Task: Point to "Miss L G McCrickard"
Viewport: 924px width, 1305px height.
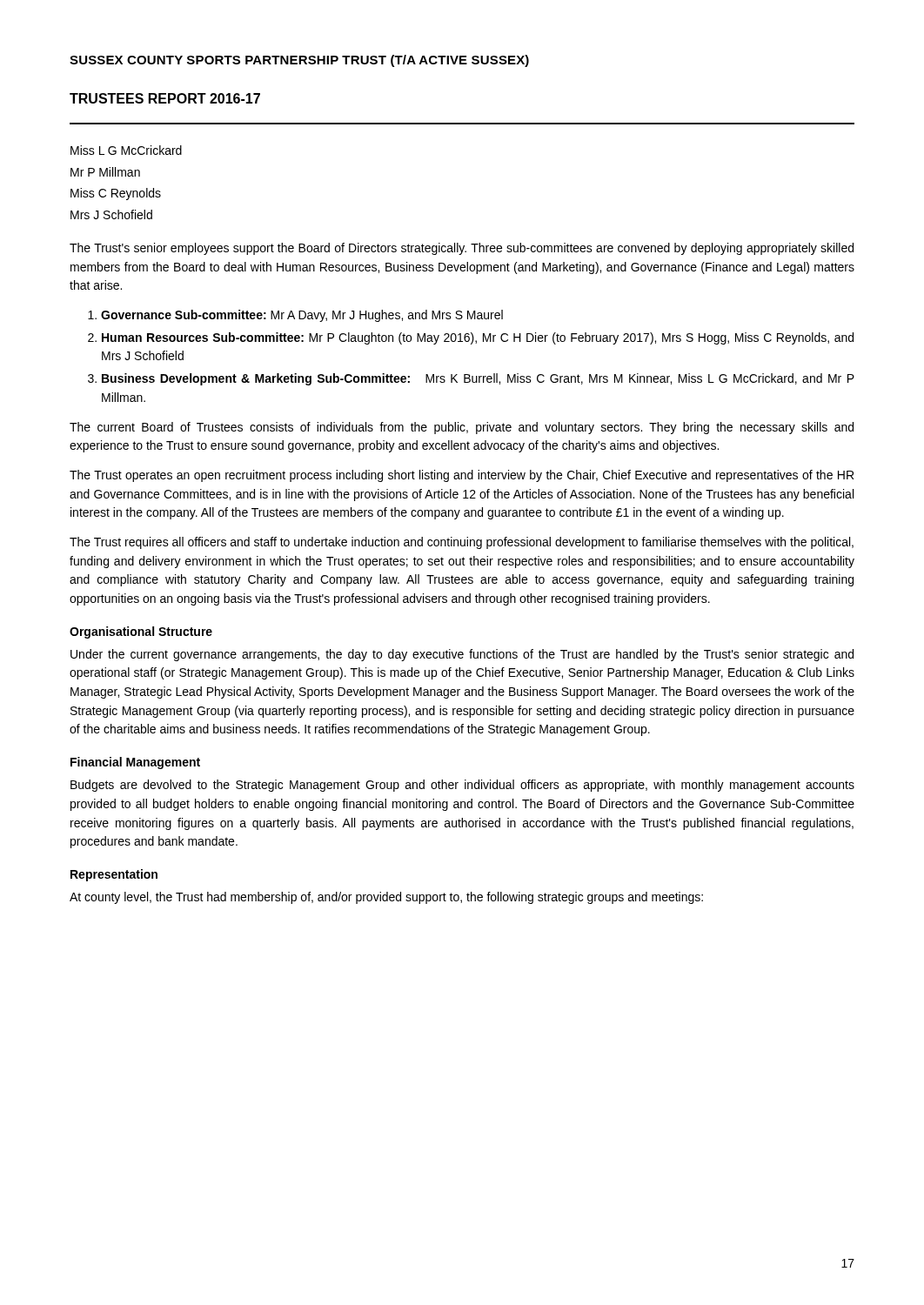Action: (126, 151)
